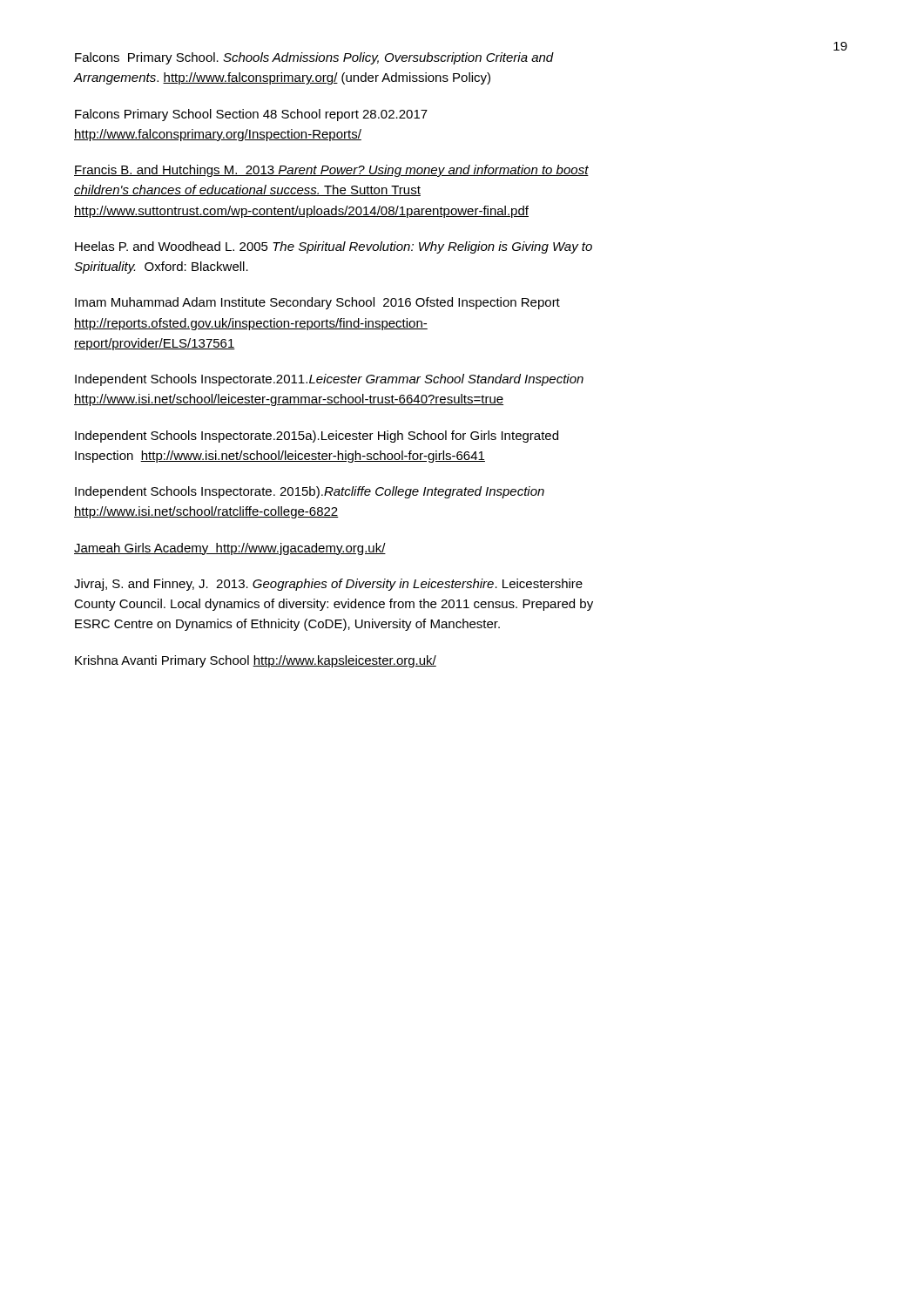
Task: Click on the region starting "Krishna Avanti Primary"
Action: 255,660
